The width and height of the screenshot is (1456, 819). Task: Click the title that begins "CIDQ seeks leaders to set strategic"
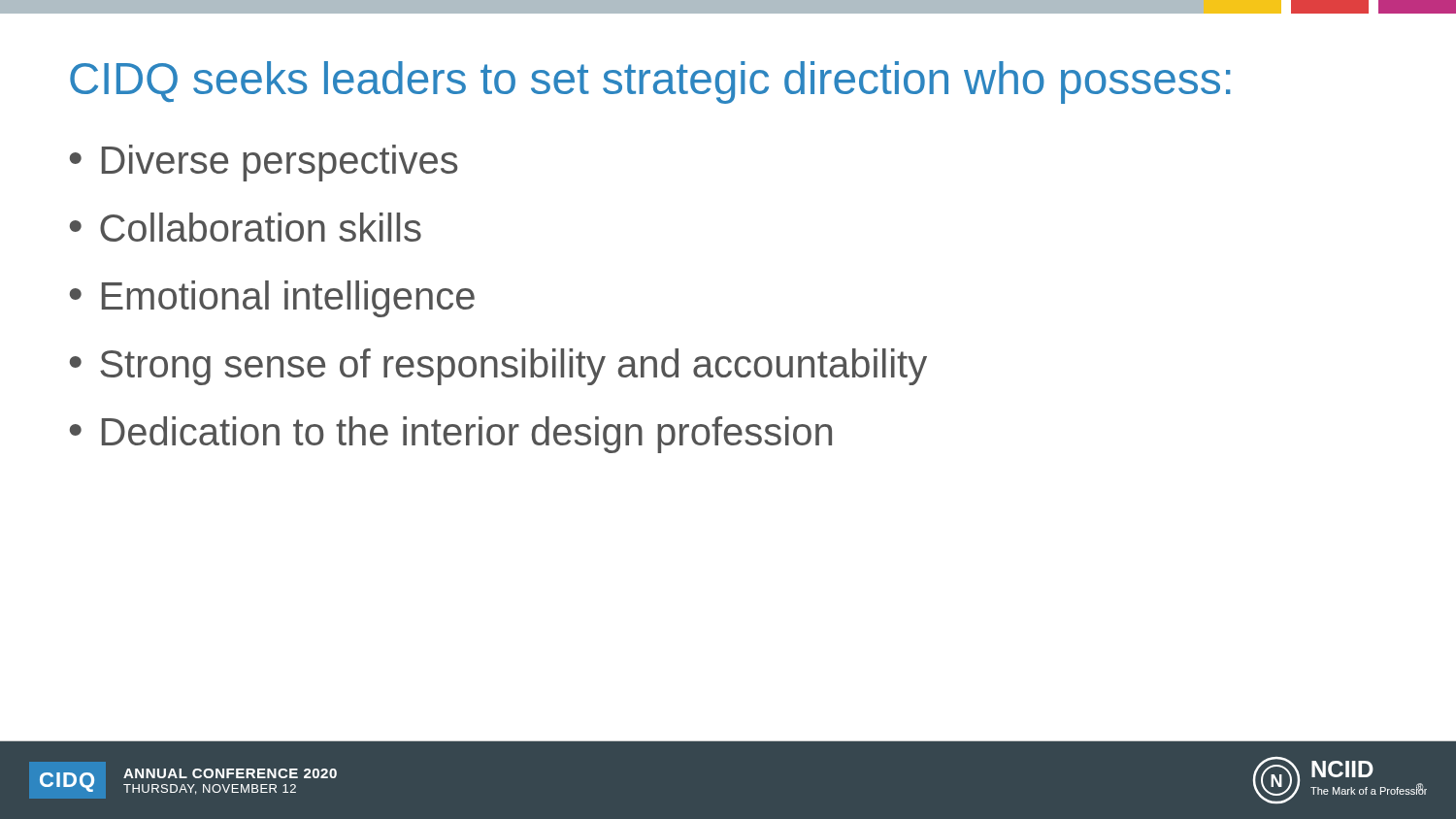coord(651,79)
